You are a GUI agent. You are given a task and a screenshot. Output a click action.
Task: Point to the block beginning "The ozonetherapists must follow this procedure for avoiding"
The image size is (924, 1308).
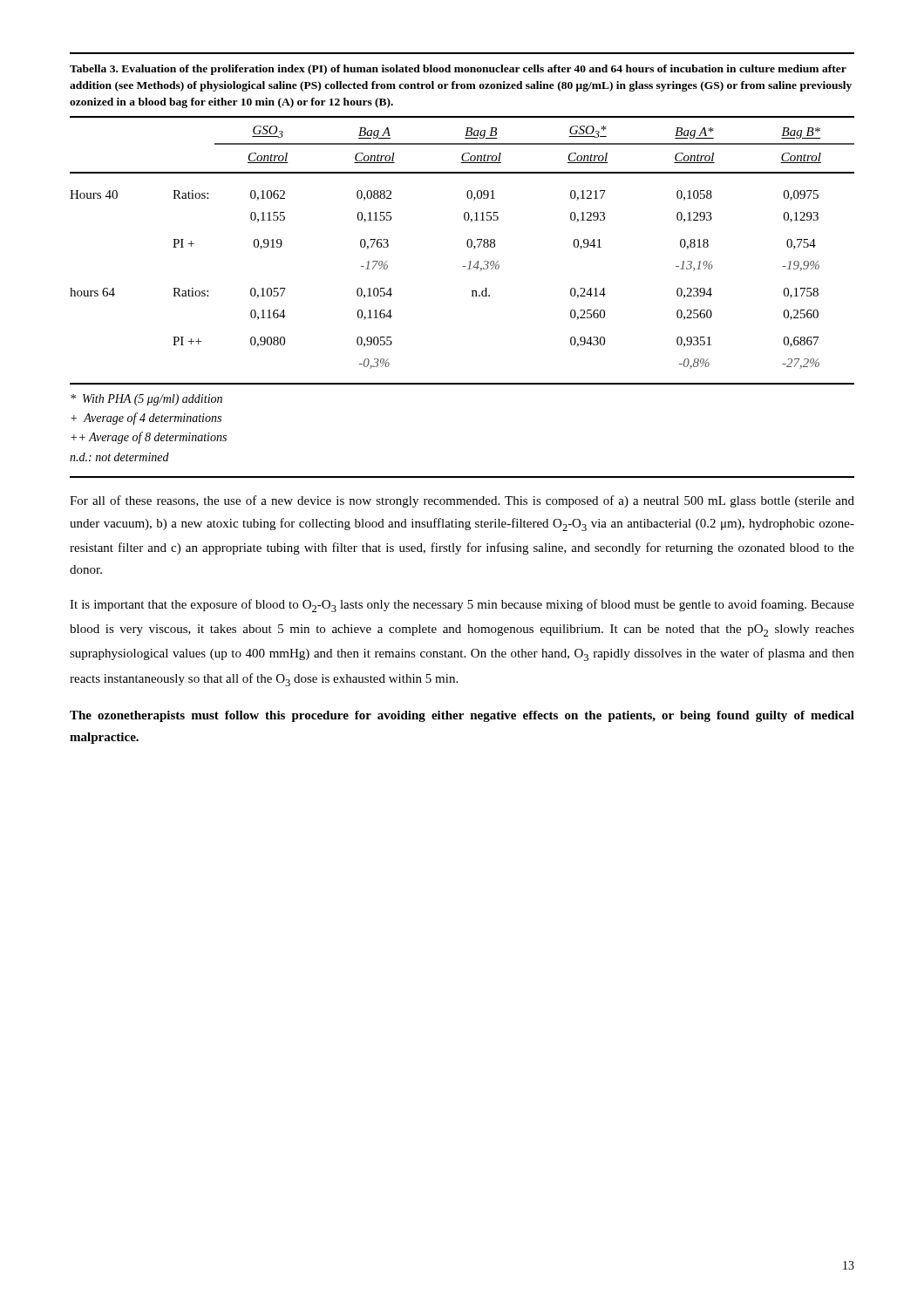click(462, 726)
